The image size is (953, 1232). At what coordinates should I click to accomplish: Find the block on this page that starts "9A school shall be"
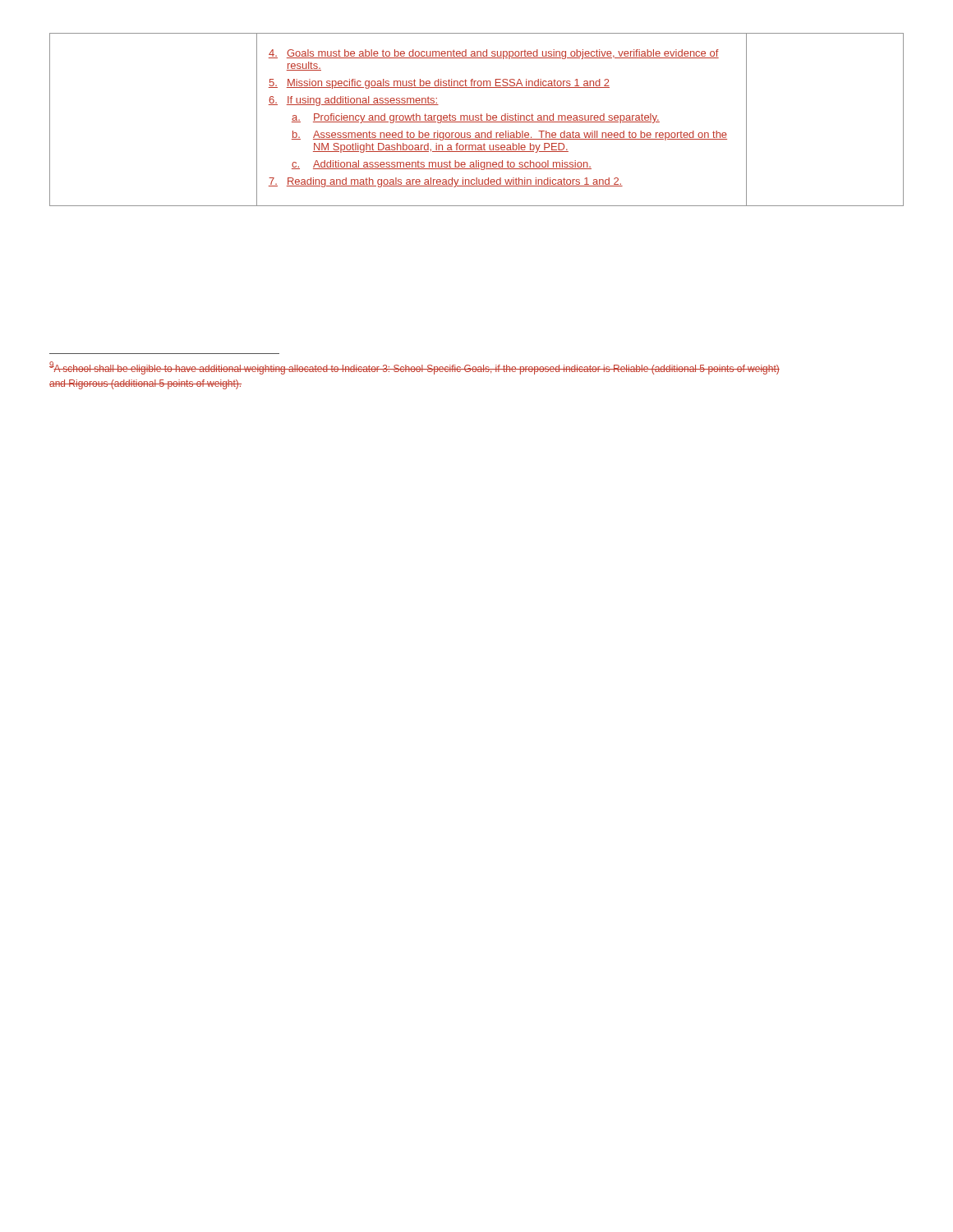(414, 375)
